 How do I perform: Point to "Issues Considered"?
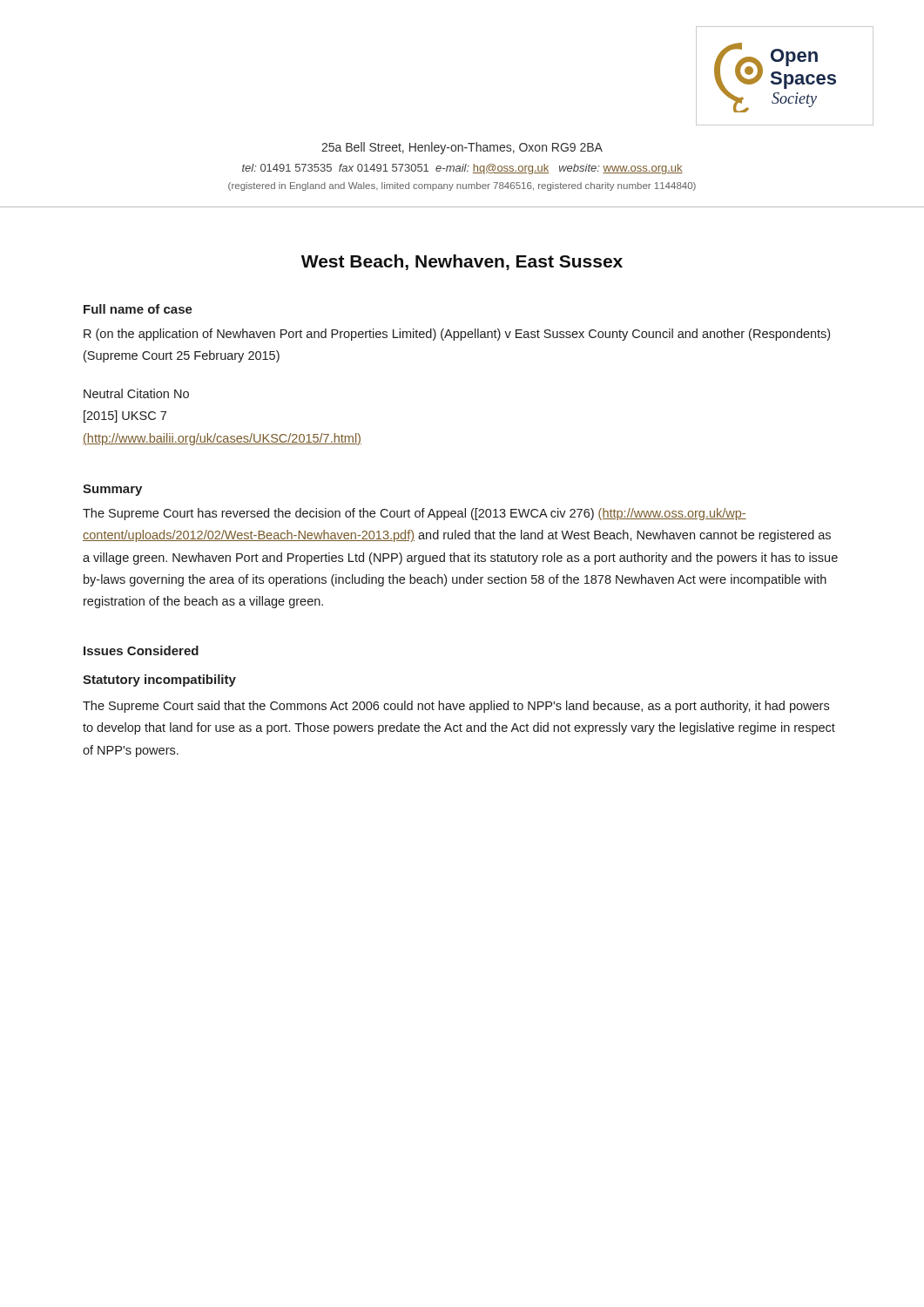click(x=141, y=650)
